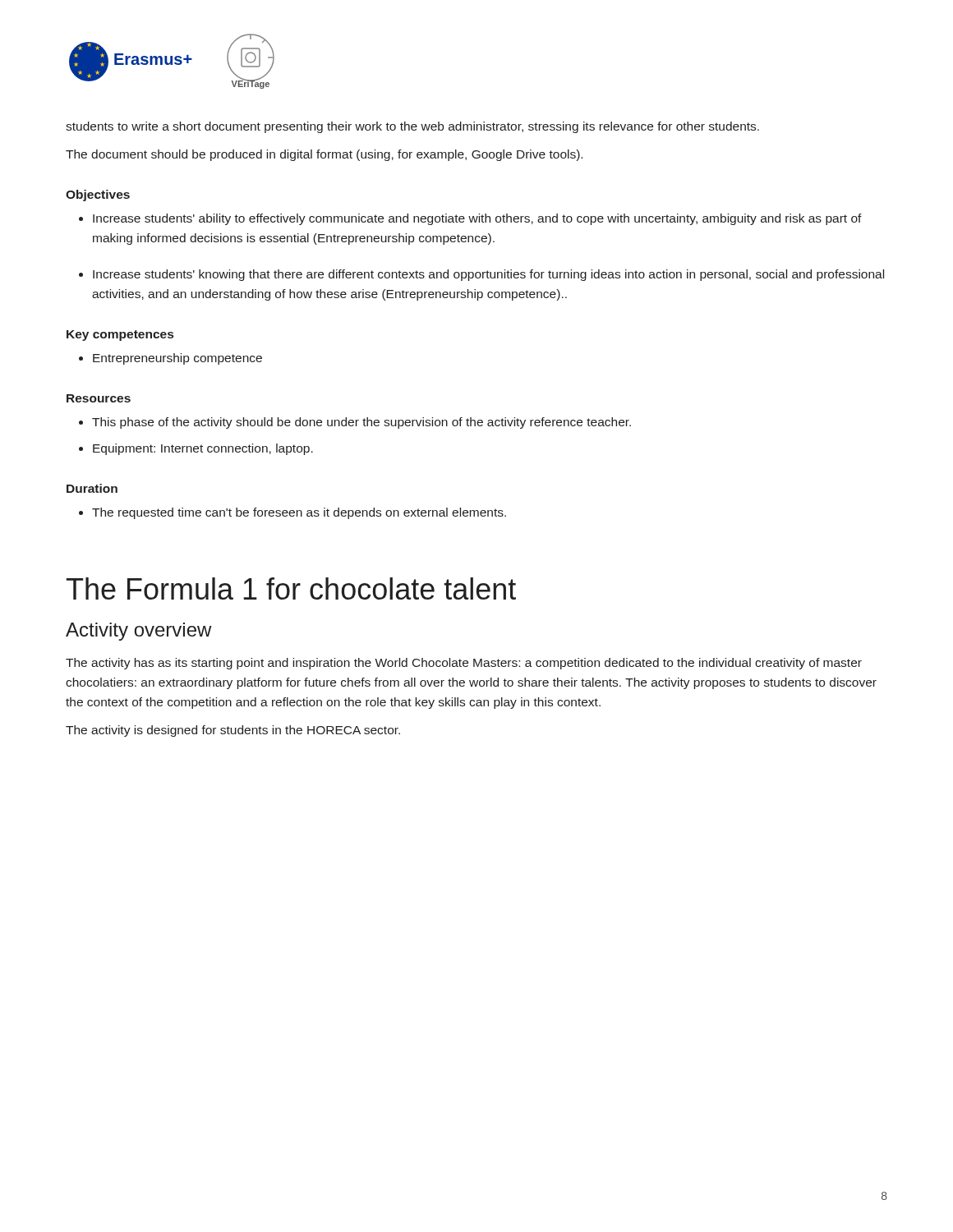Navigate to the region starting "This phase of the activity should"
Viewport: 953px width, 1232px height.
(362, 422)
